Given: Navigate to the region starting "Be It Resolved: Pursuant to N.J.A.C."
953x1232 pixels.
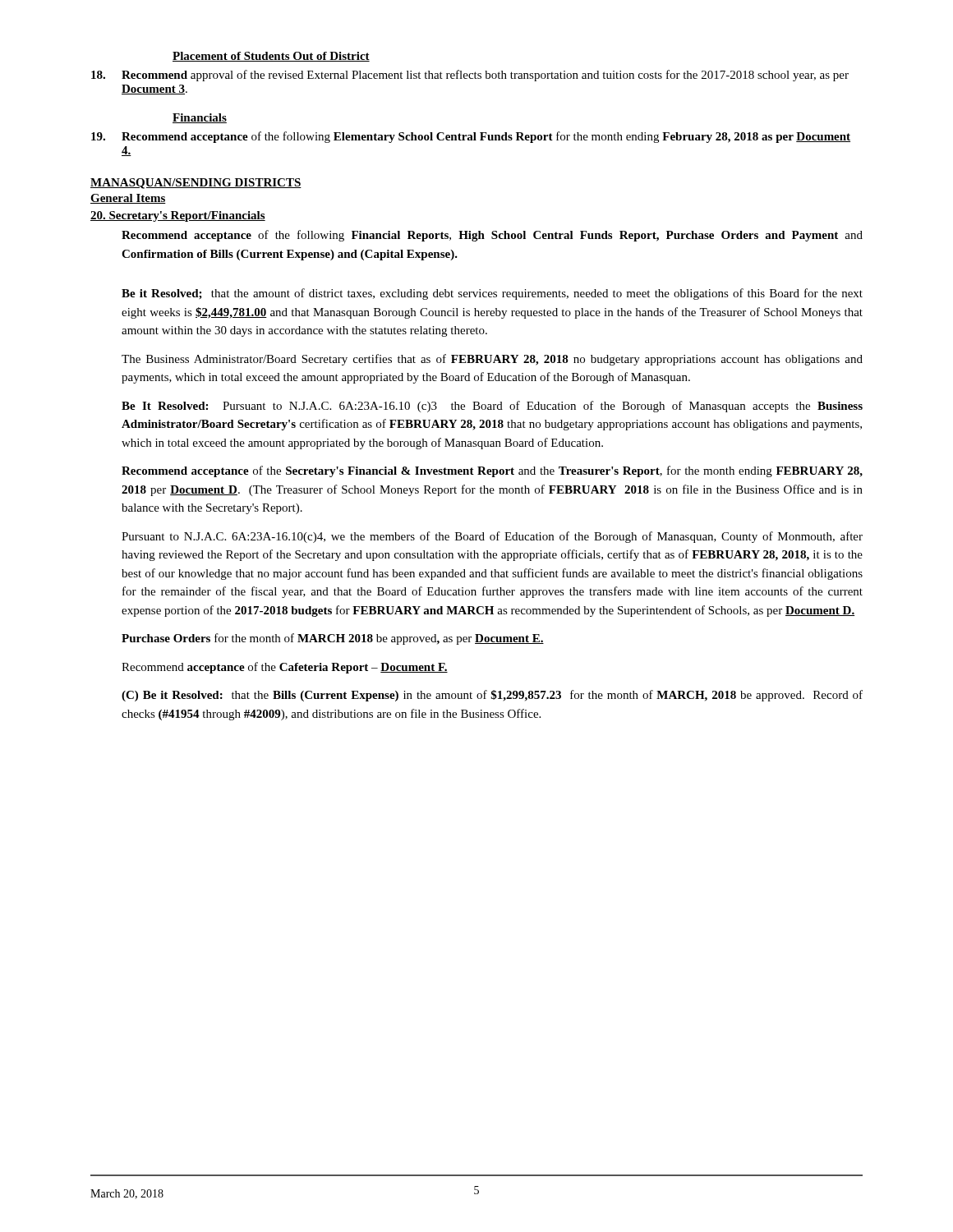Looking at the screenshot, I should point(492,424).
